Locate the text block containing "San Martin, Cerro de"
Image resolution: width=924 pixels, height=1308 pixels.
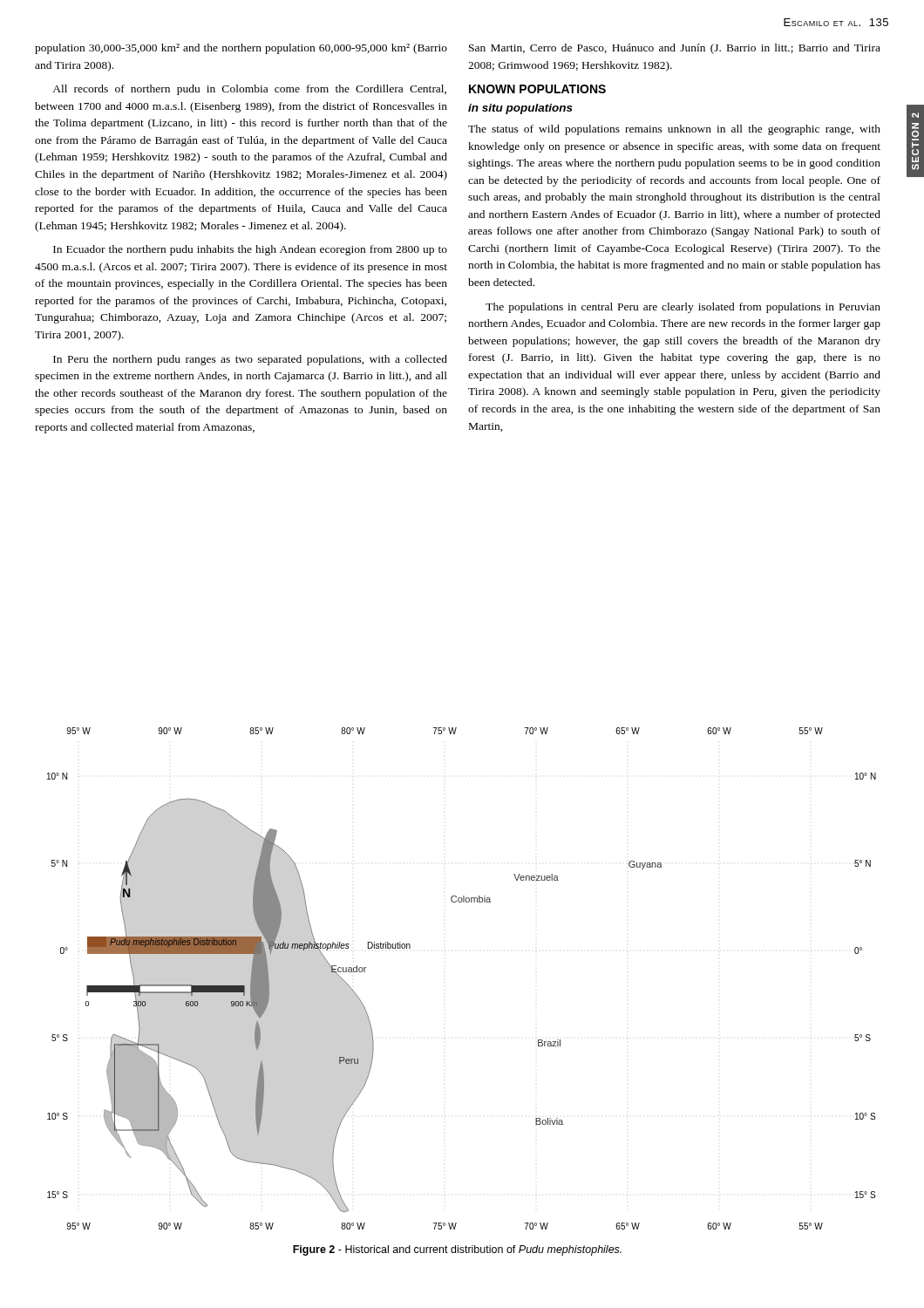tap(674, 56)
